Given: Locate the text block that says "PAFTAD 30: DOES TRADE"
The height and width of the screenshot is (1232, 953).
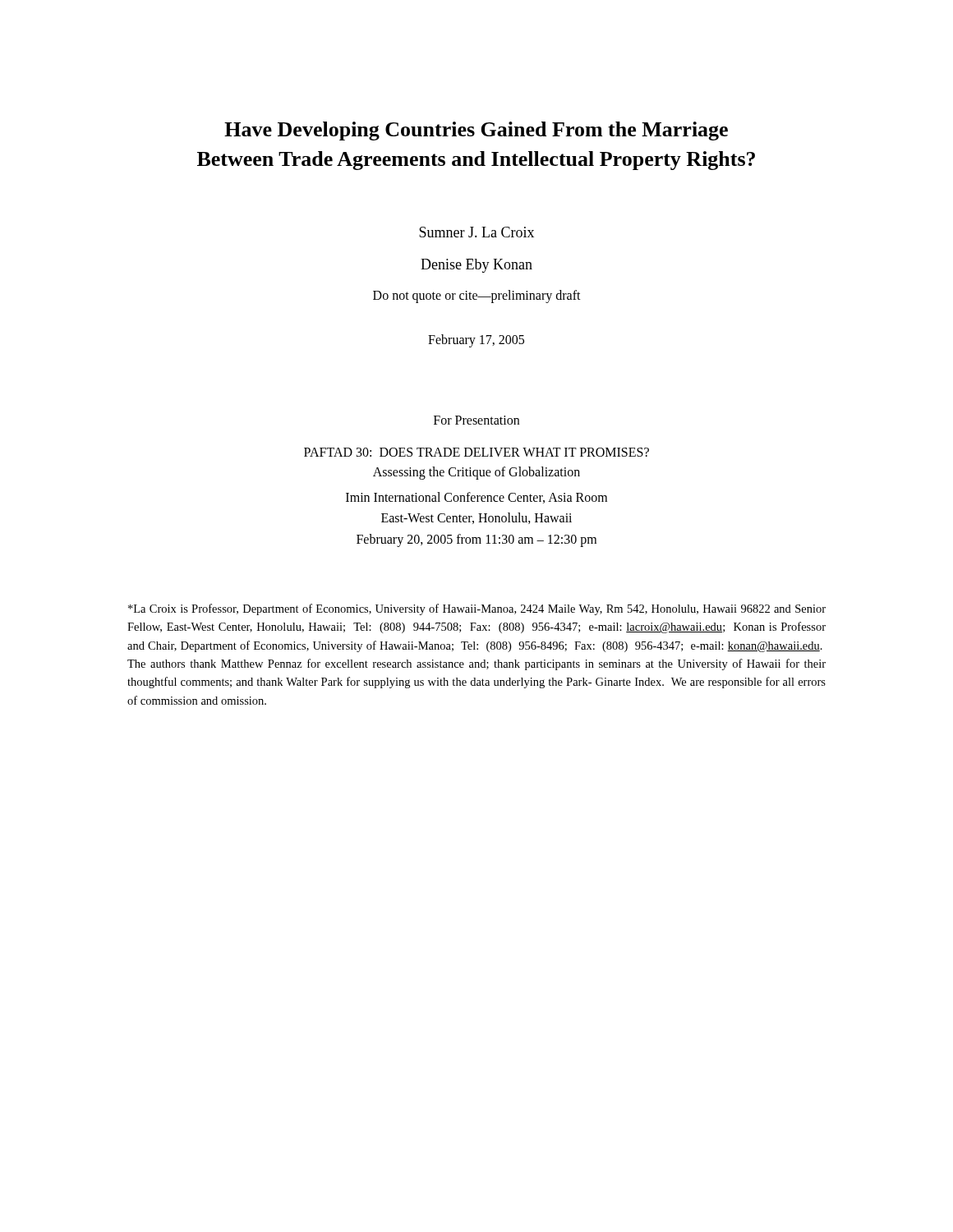Looking at the screenshot, I should (x=476, y=462).
